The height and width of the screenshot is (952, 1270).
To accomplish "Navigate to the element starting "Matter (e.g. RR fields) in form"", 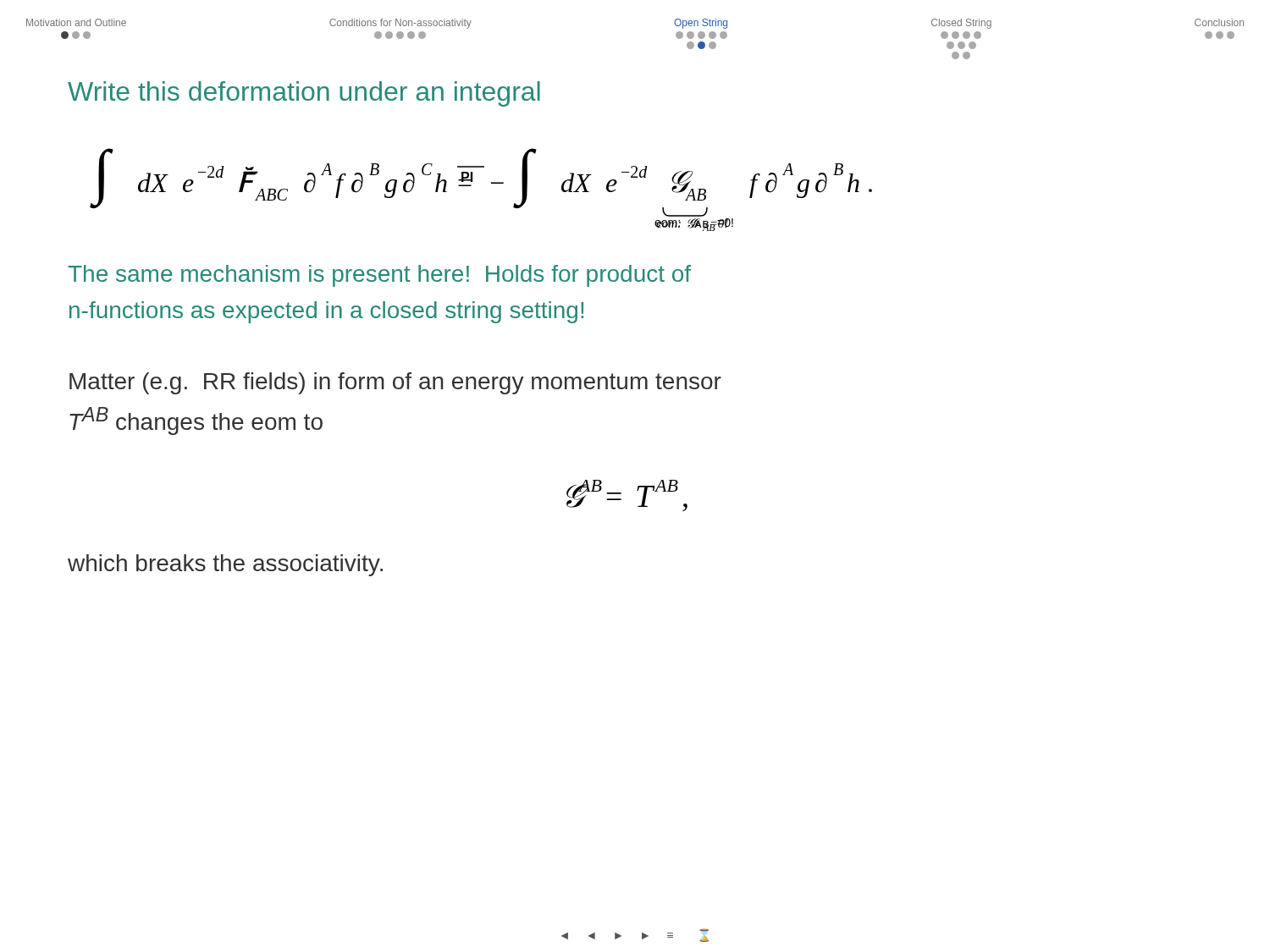I will pyautogui.click(x=394, y=402).
